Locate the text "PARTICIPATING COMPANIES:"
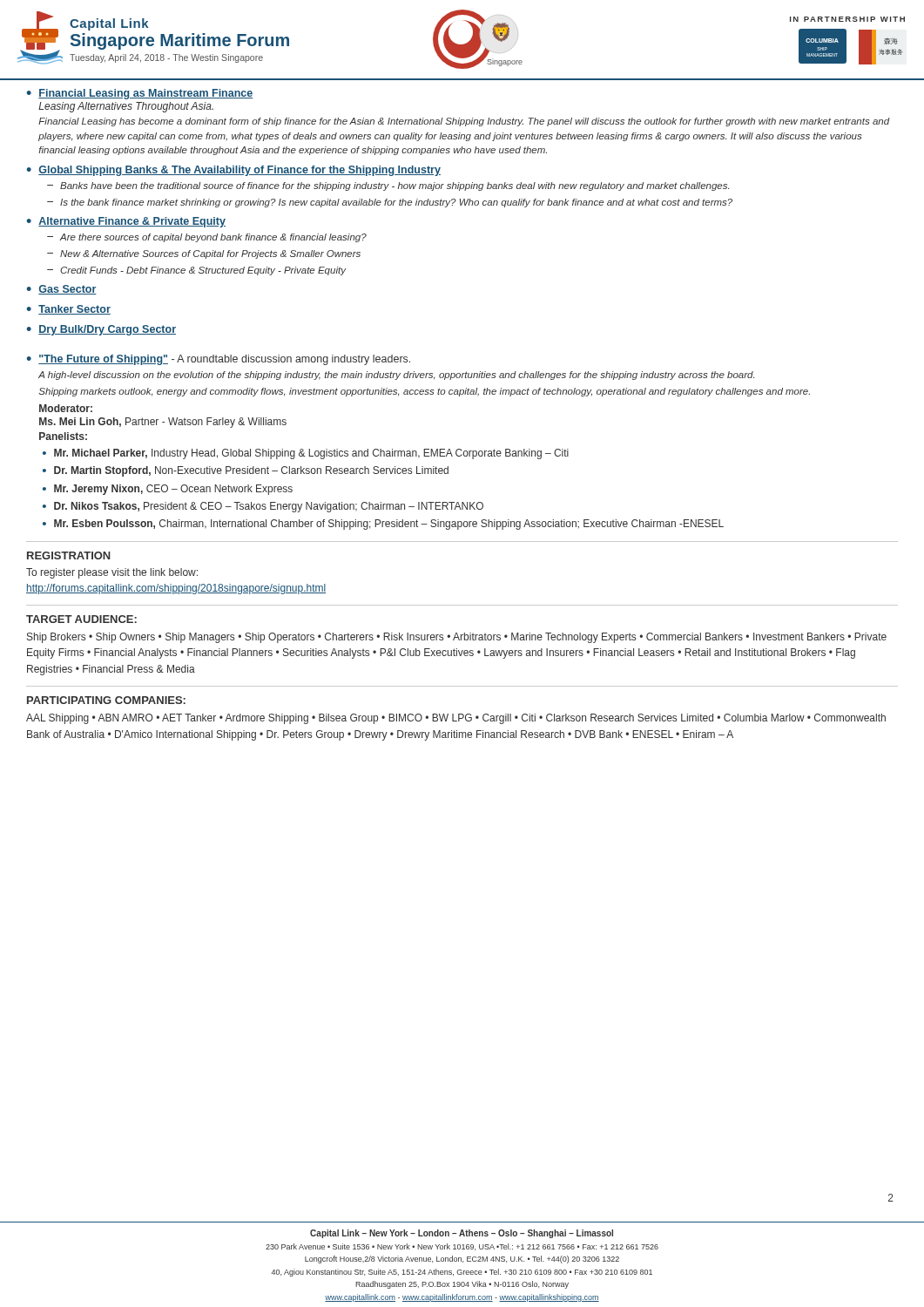 click(x=106, y=701)
